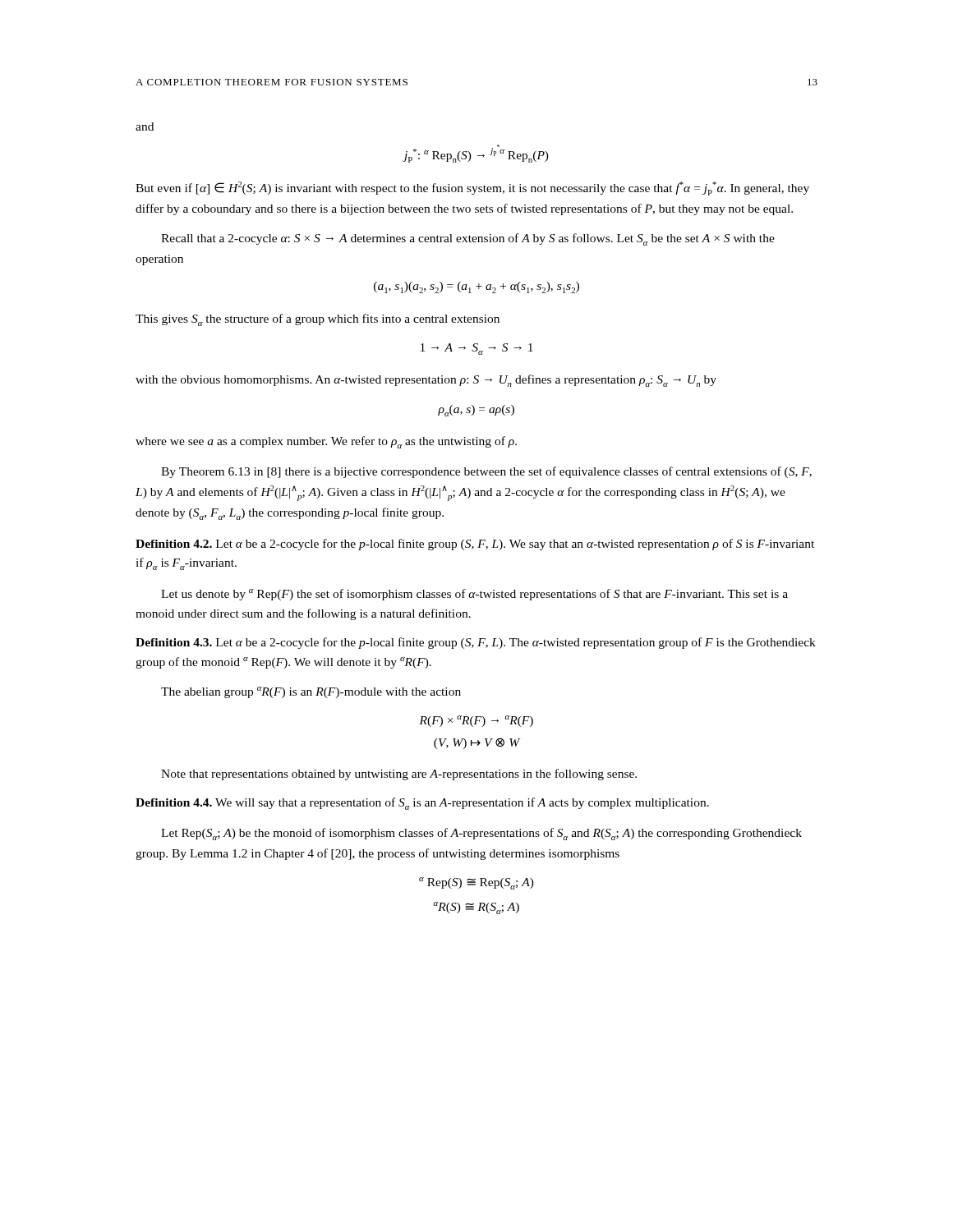Select the passage starting "Let Rep(Sα; A) be the monoid of isomorphism"

point(469,843)
